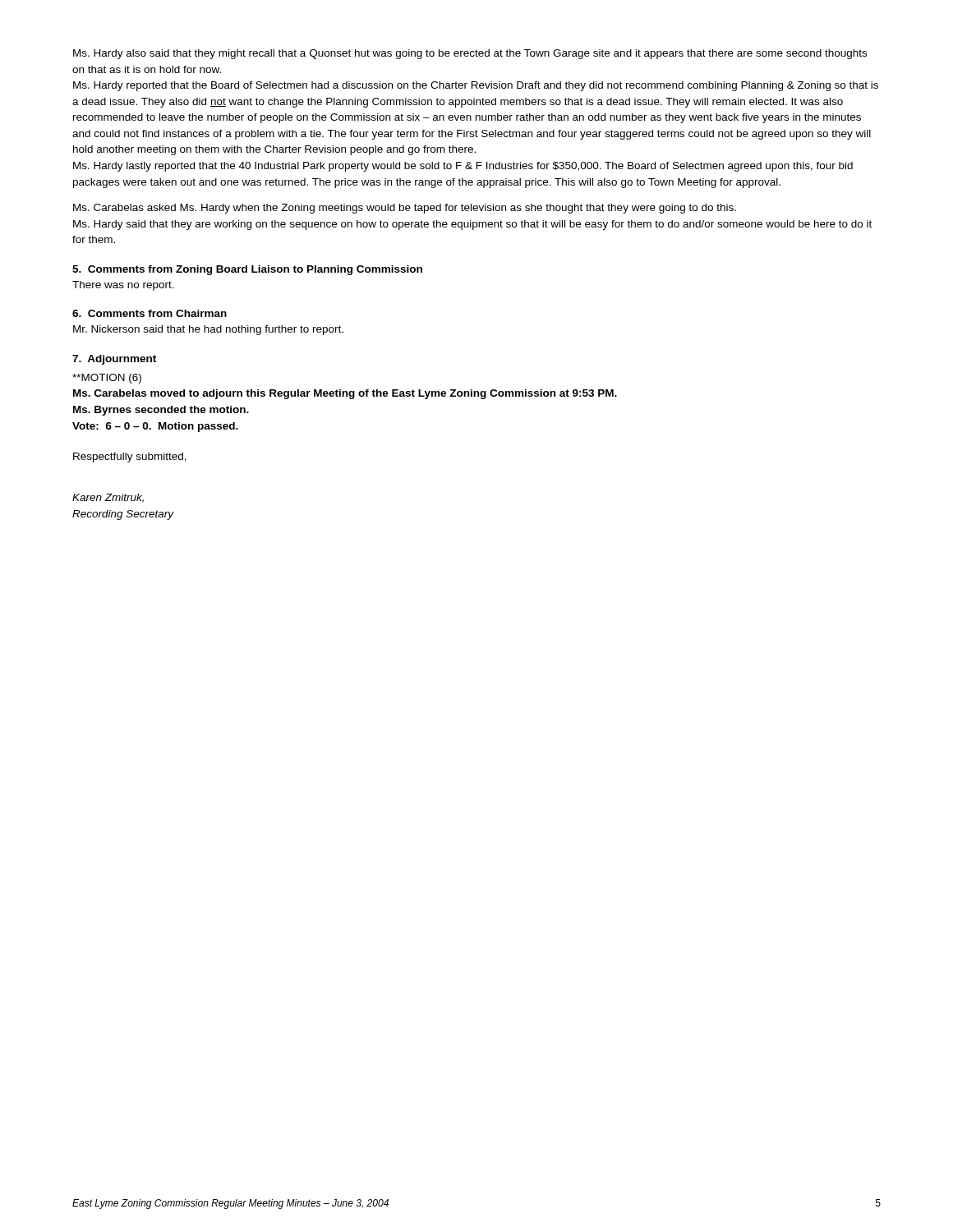Image resolution: width=953 pixels, height=1232 pixels.
Task: Select the passage starting "5. Comments from Zoning Board Liaison to Planning"
Action: [248, 269]
